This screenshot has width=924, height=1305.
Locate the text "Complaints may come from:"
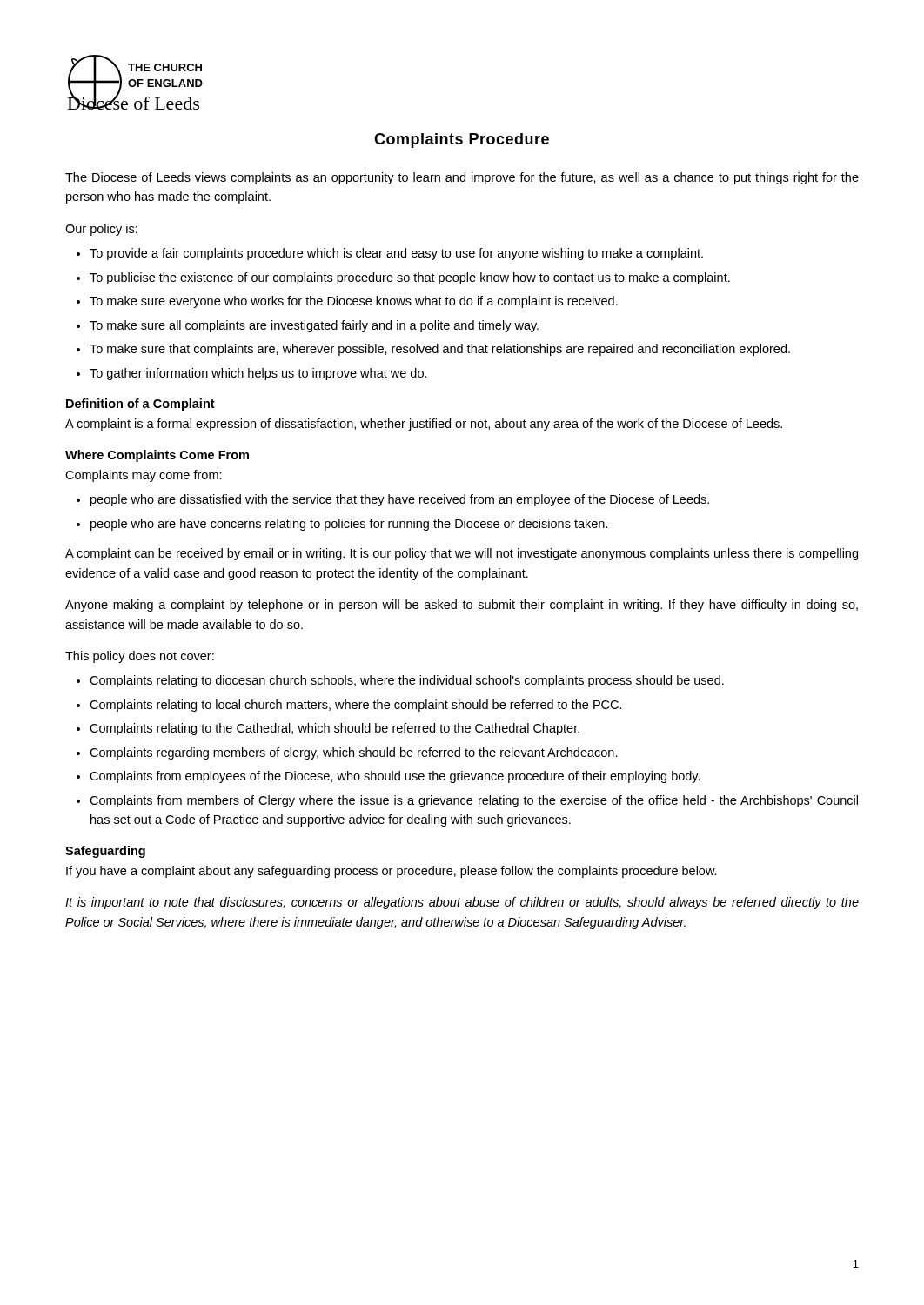(144, 475)
